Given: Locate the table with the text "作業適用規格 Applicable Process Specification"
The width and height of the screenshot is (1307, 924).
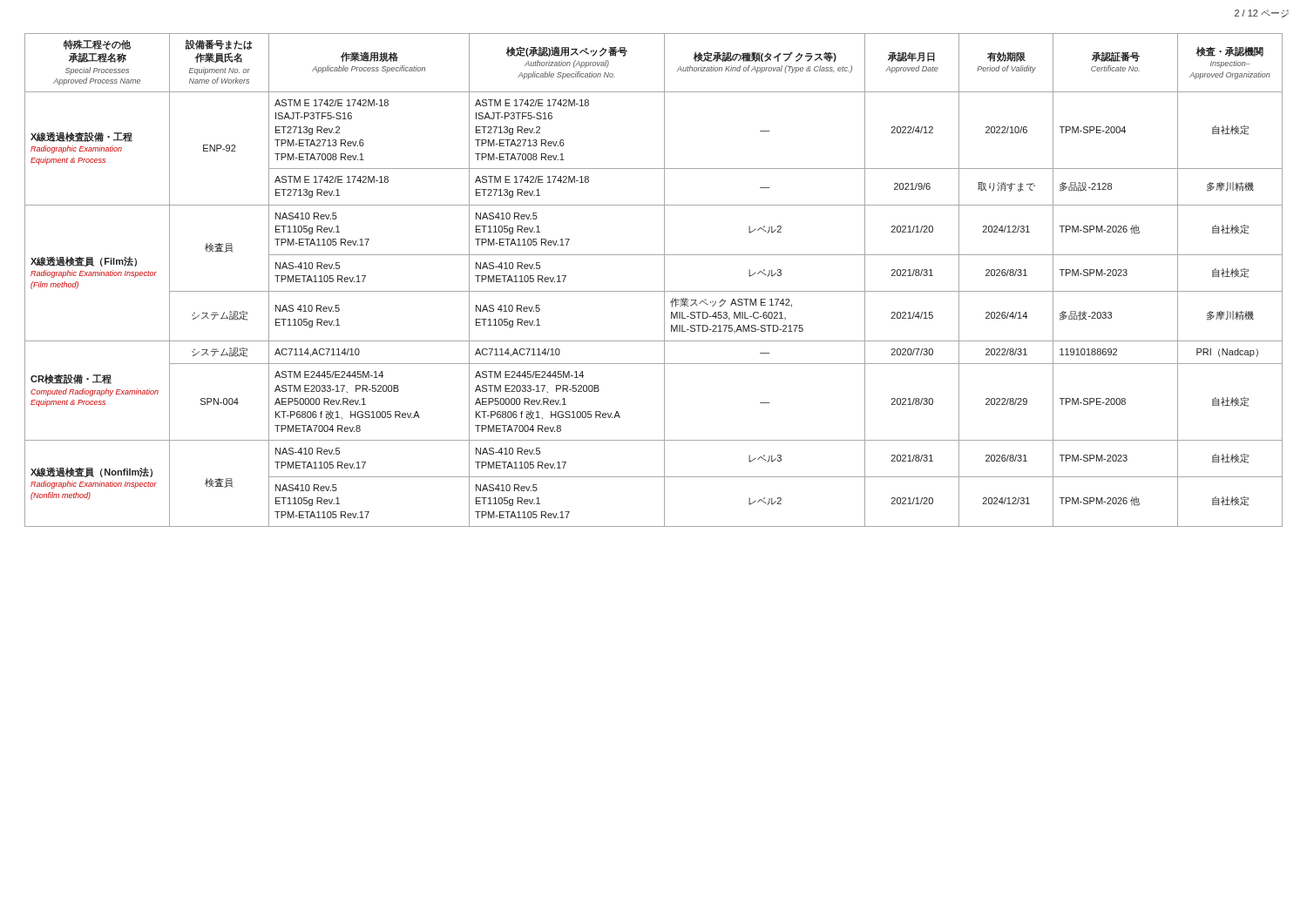Looking at the screenshot, I should (654, 280).
